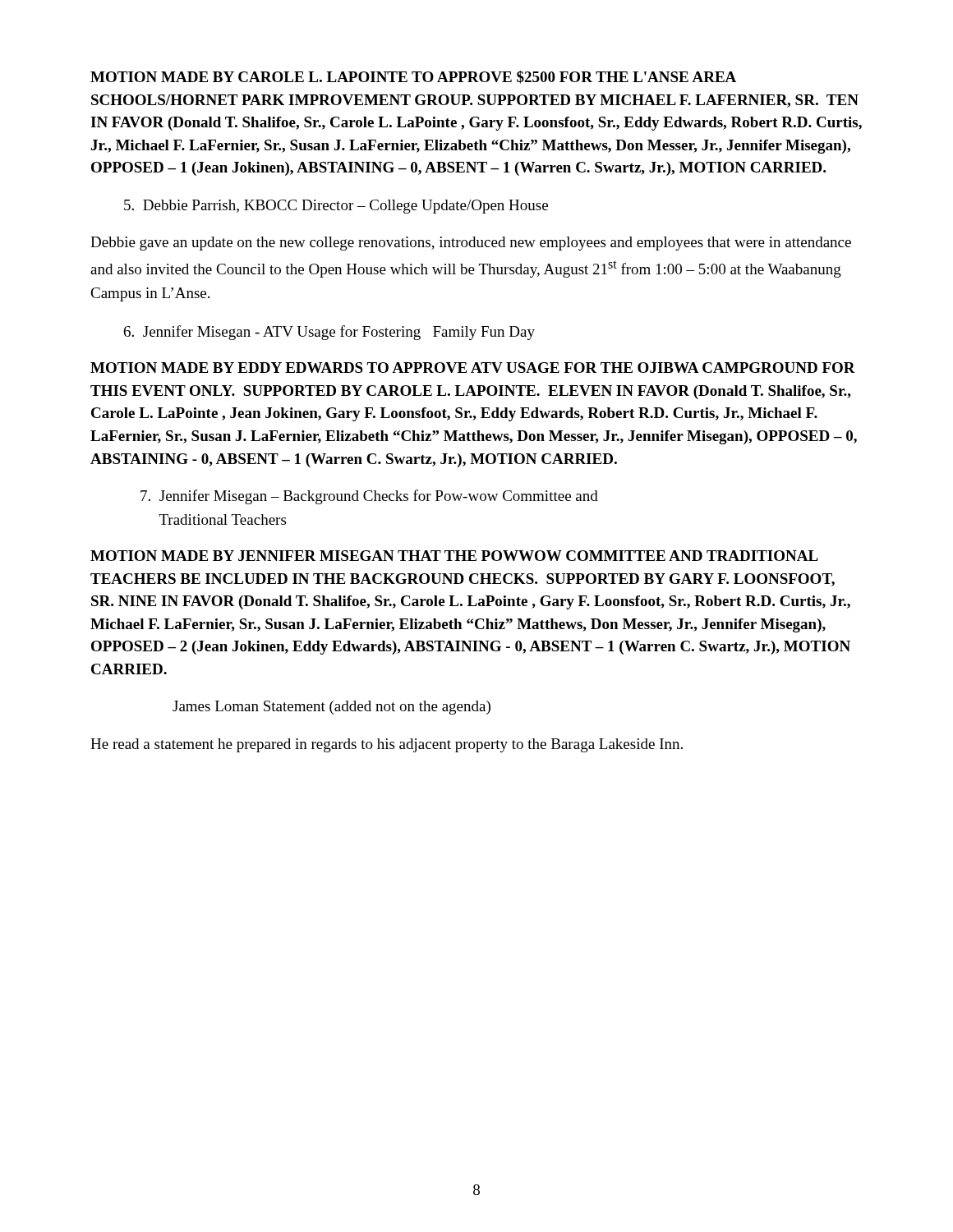953x1232 pixels.
Task: Click the passage that begins "MOTION MADE BY JENNIFER"
Action: coord(471,612)
